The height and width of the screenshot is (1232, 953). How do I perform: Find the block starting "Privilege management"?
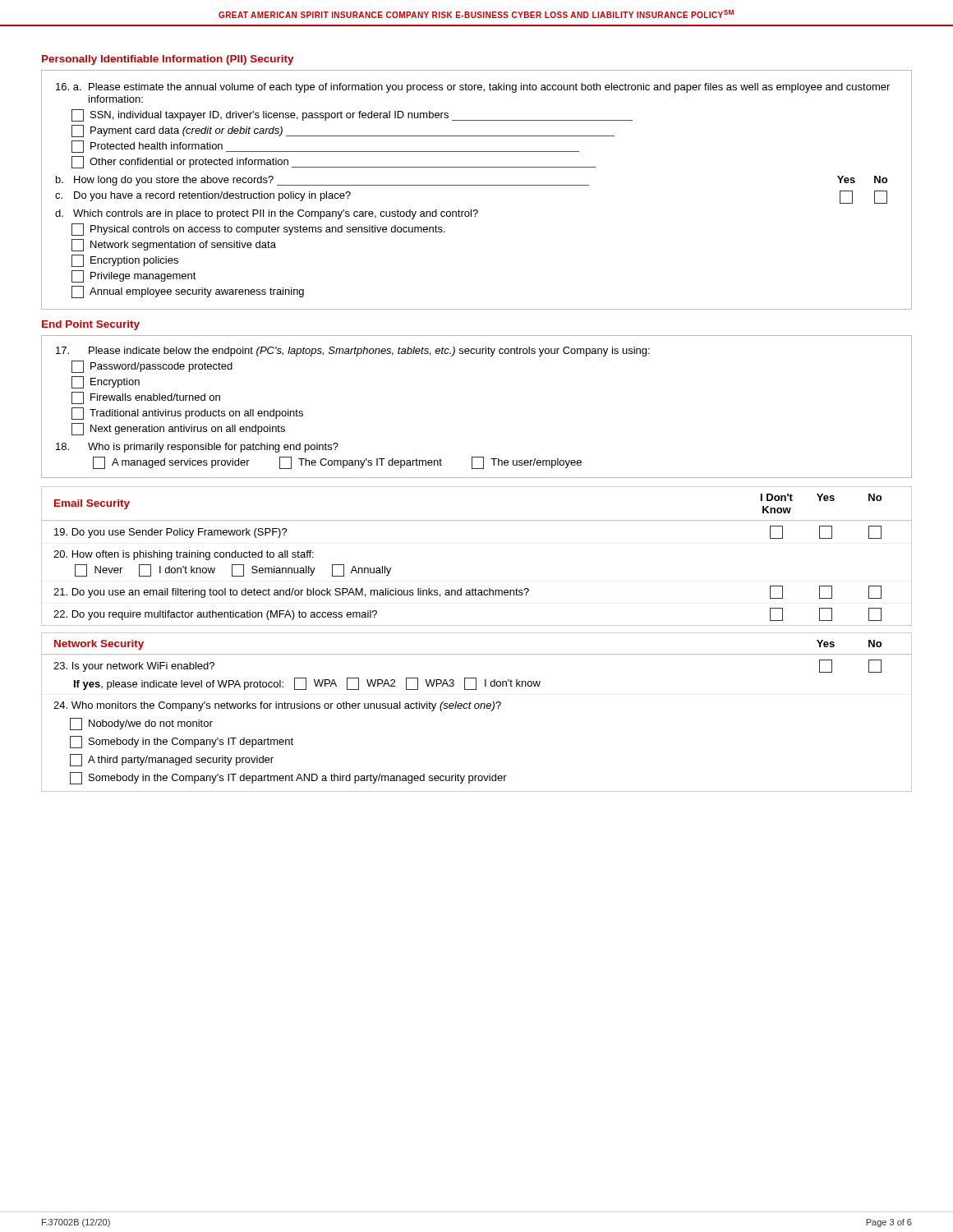click(x=134, y=276)
